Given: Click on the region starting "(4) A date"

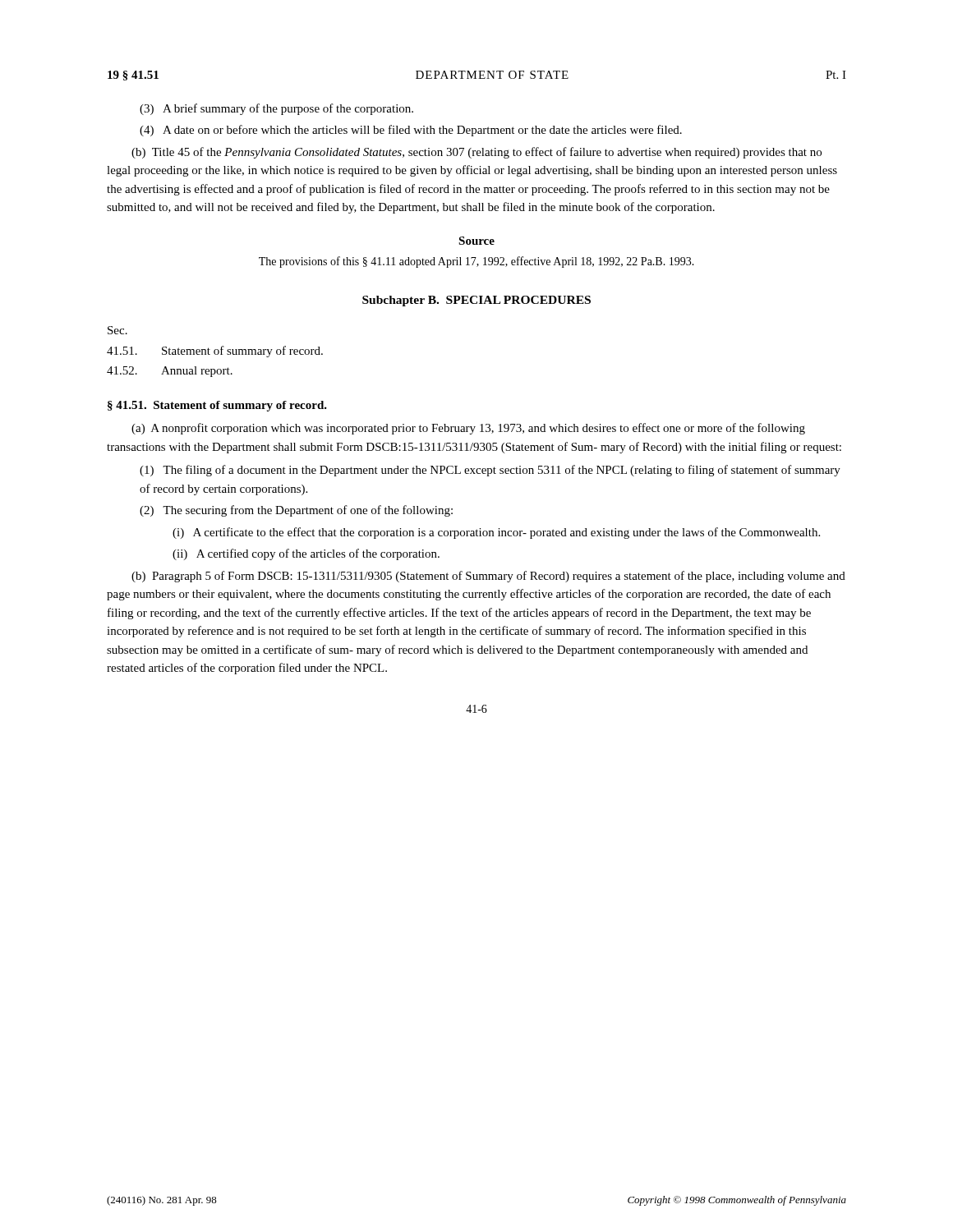Looking at the screenshot, I should click(x=411, y=130).
